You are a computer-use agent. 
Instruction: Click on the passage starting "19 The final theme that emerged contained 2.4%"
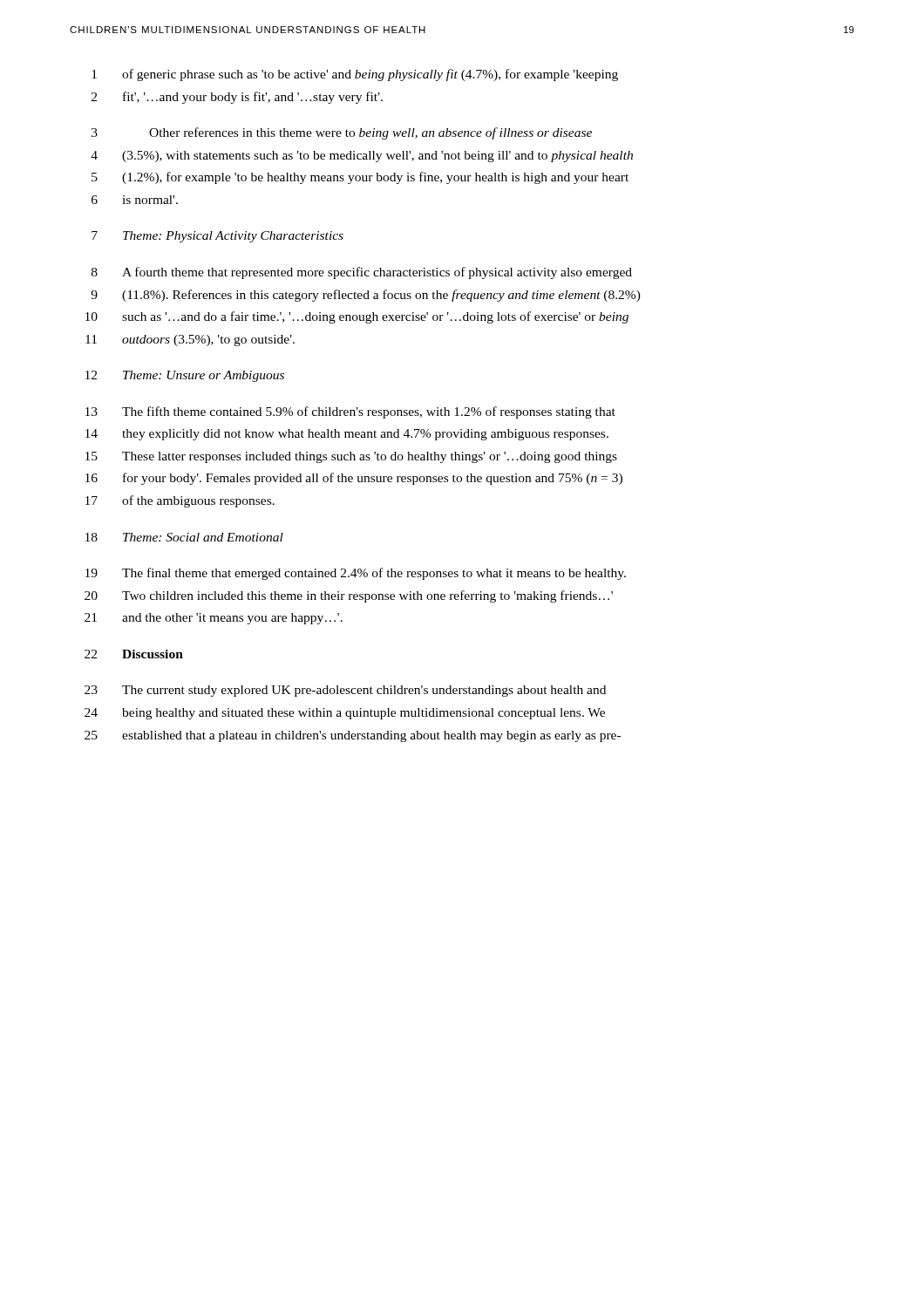pos(462,573)
